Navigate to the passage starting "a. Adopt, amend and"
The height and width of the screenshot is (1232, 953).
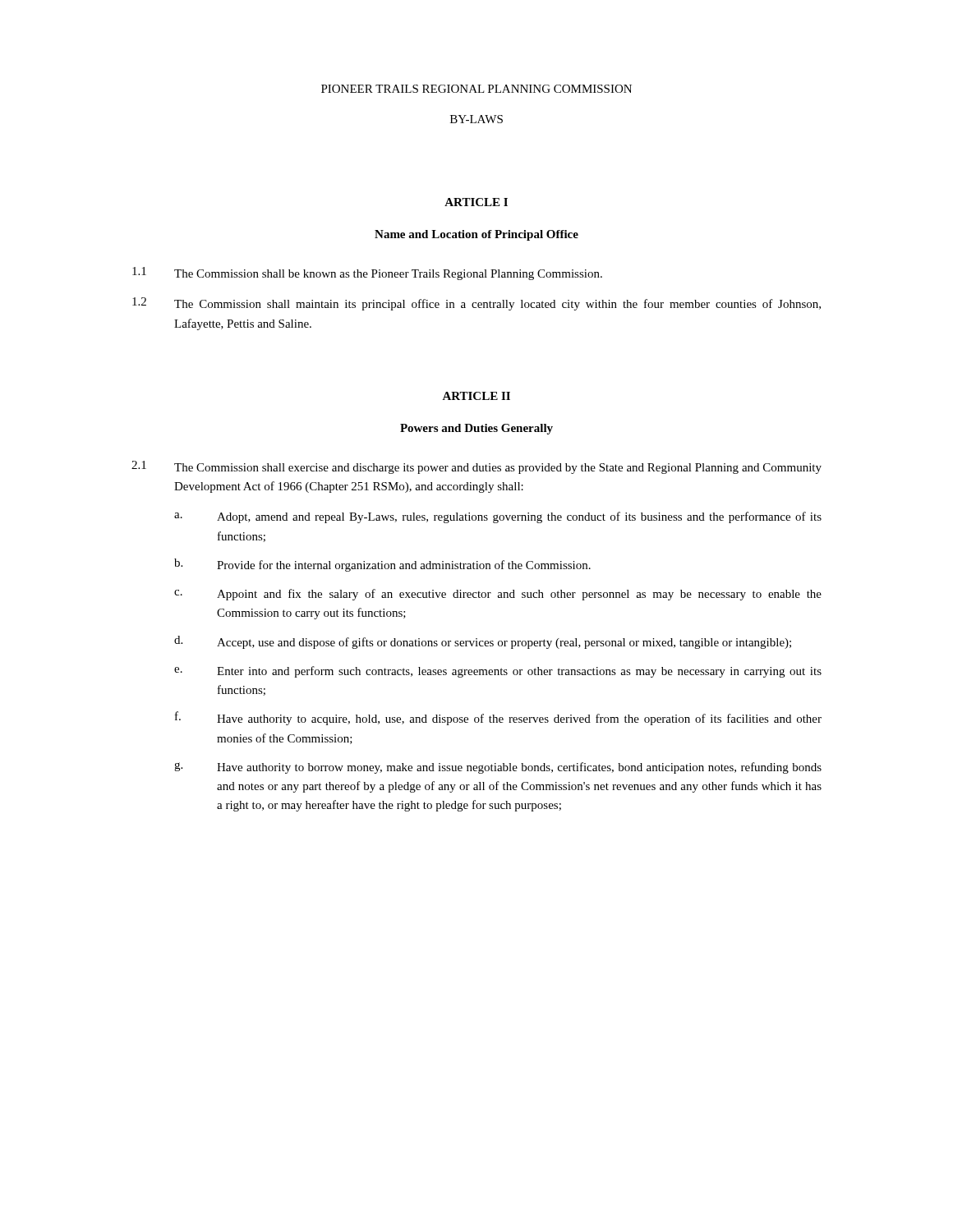pos(498,527)
